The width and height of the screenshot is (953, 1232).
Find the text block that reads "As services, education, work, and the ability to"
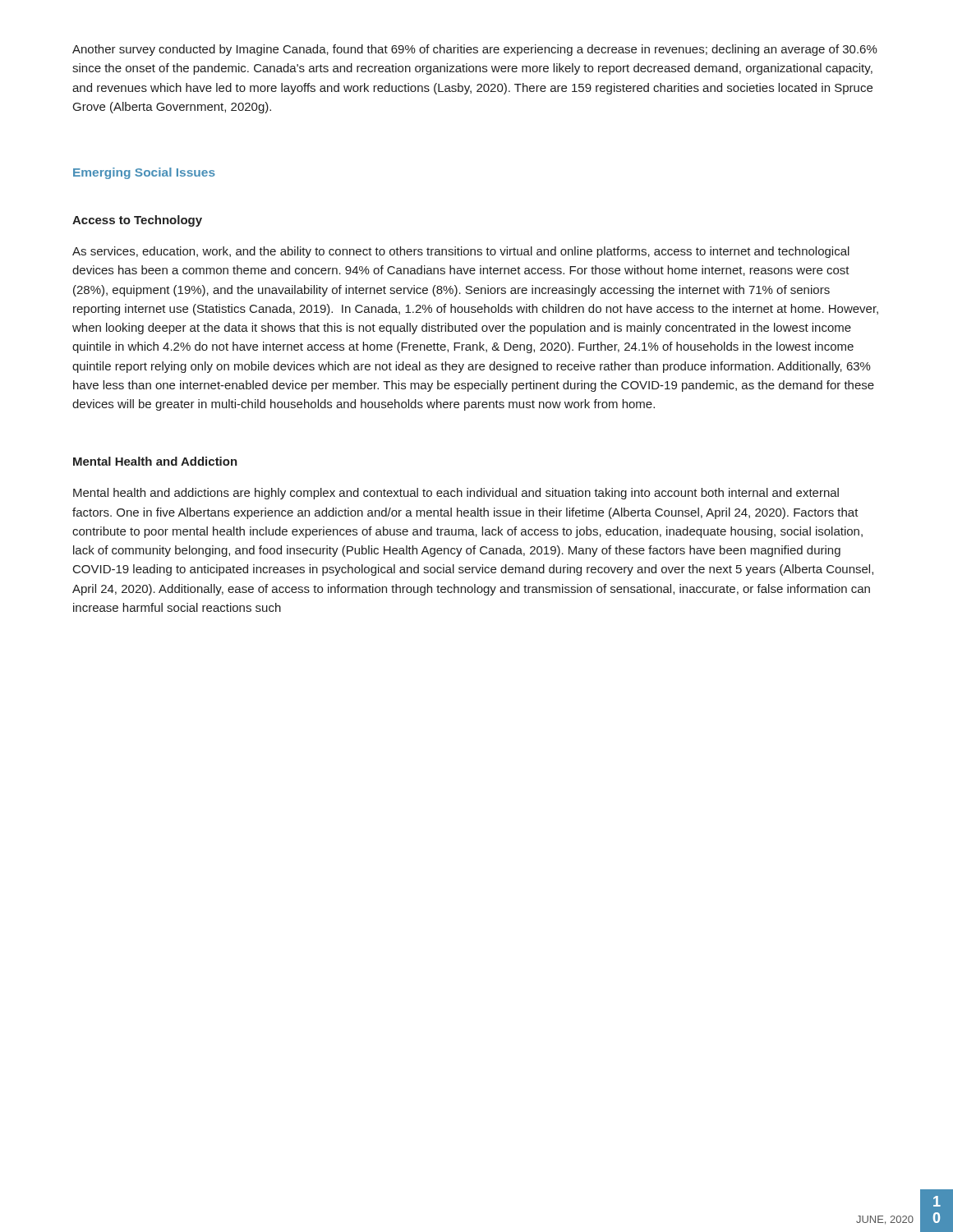tap(476, 327)
